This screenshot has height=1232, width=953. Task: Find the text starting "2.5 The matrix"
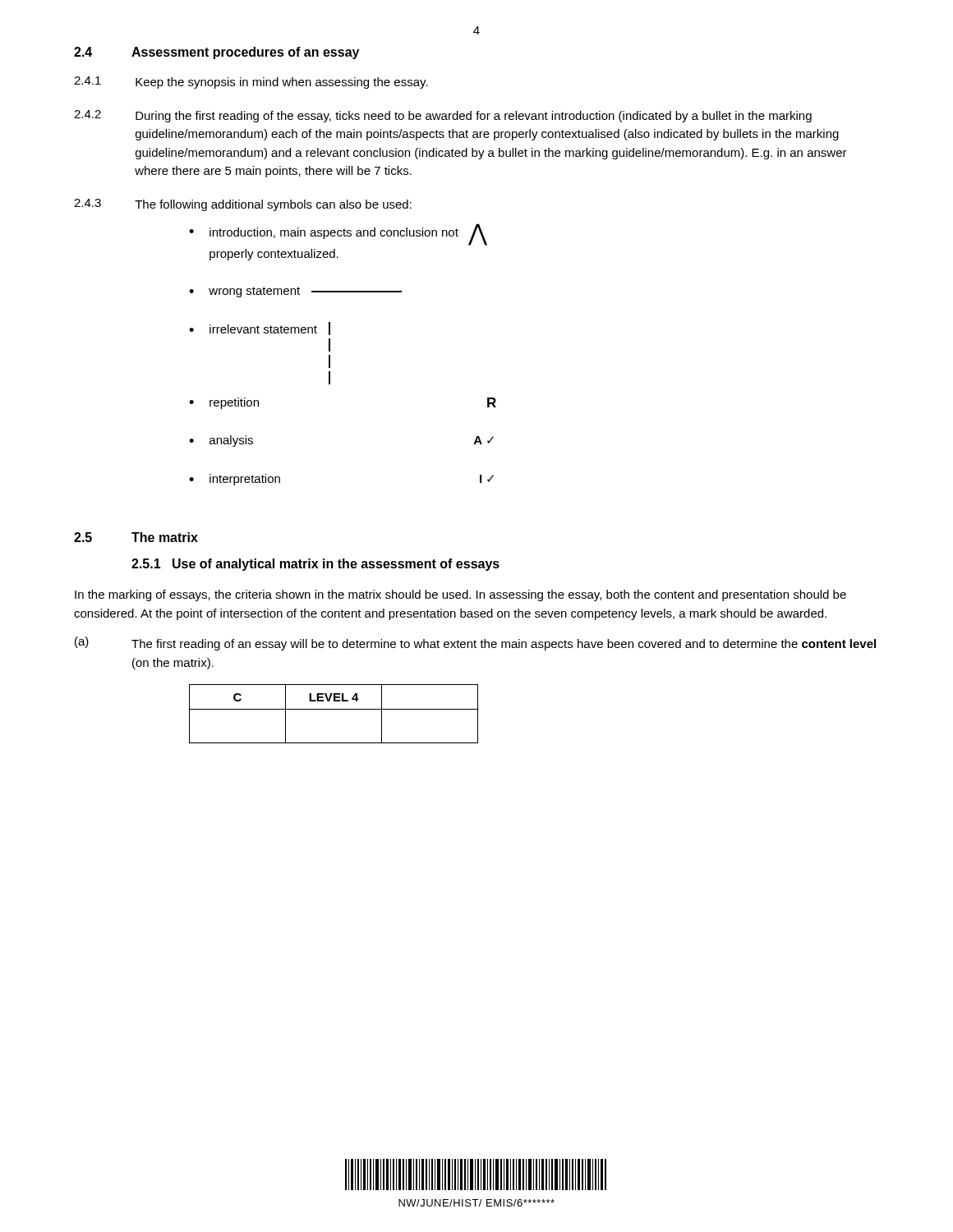136,538
